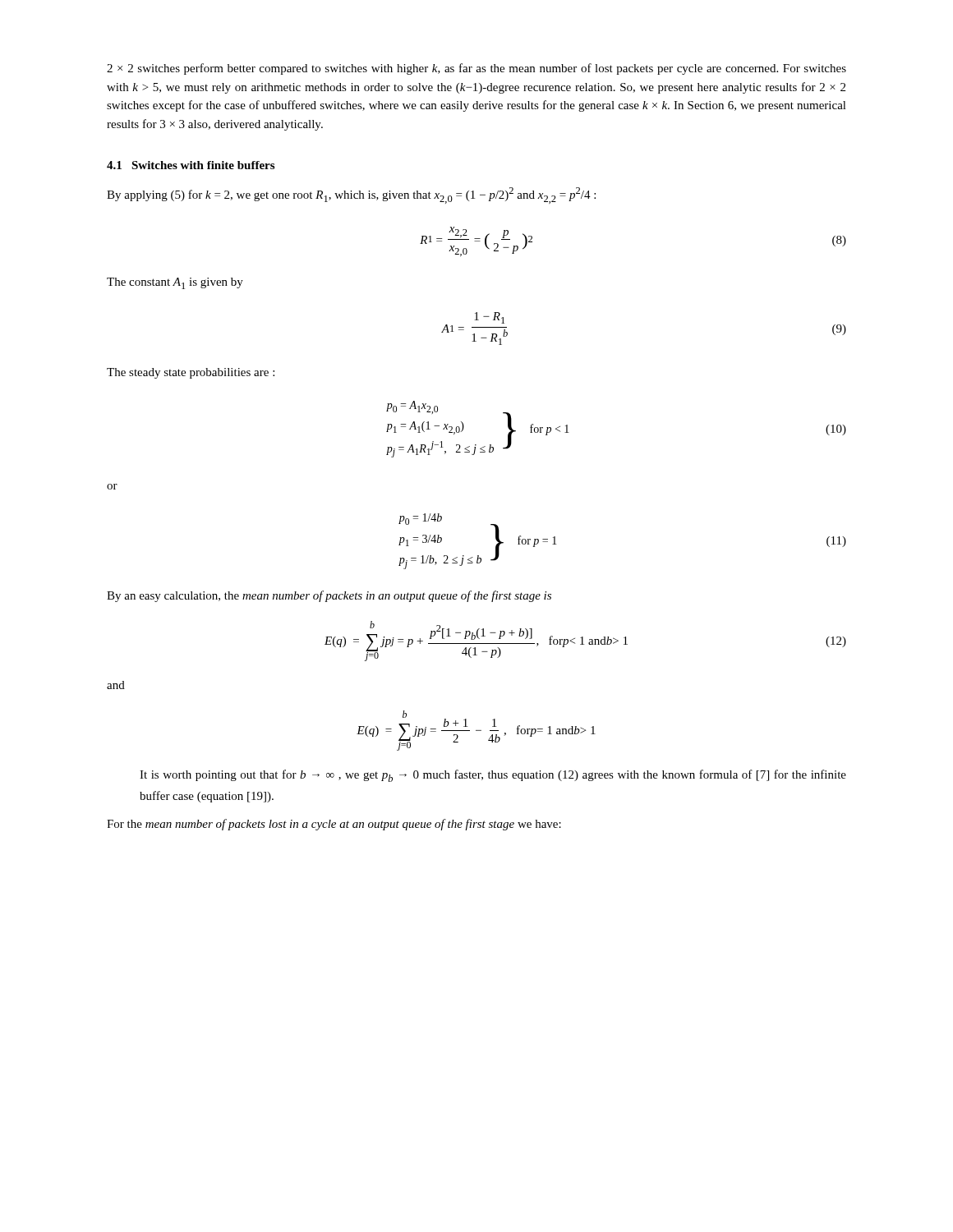
Task: Select the text starting "By an easy calculation, the mean number of"
Action: click(x=329, y=596)
